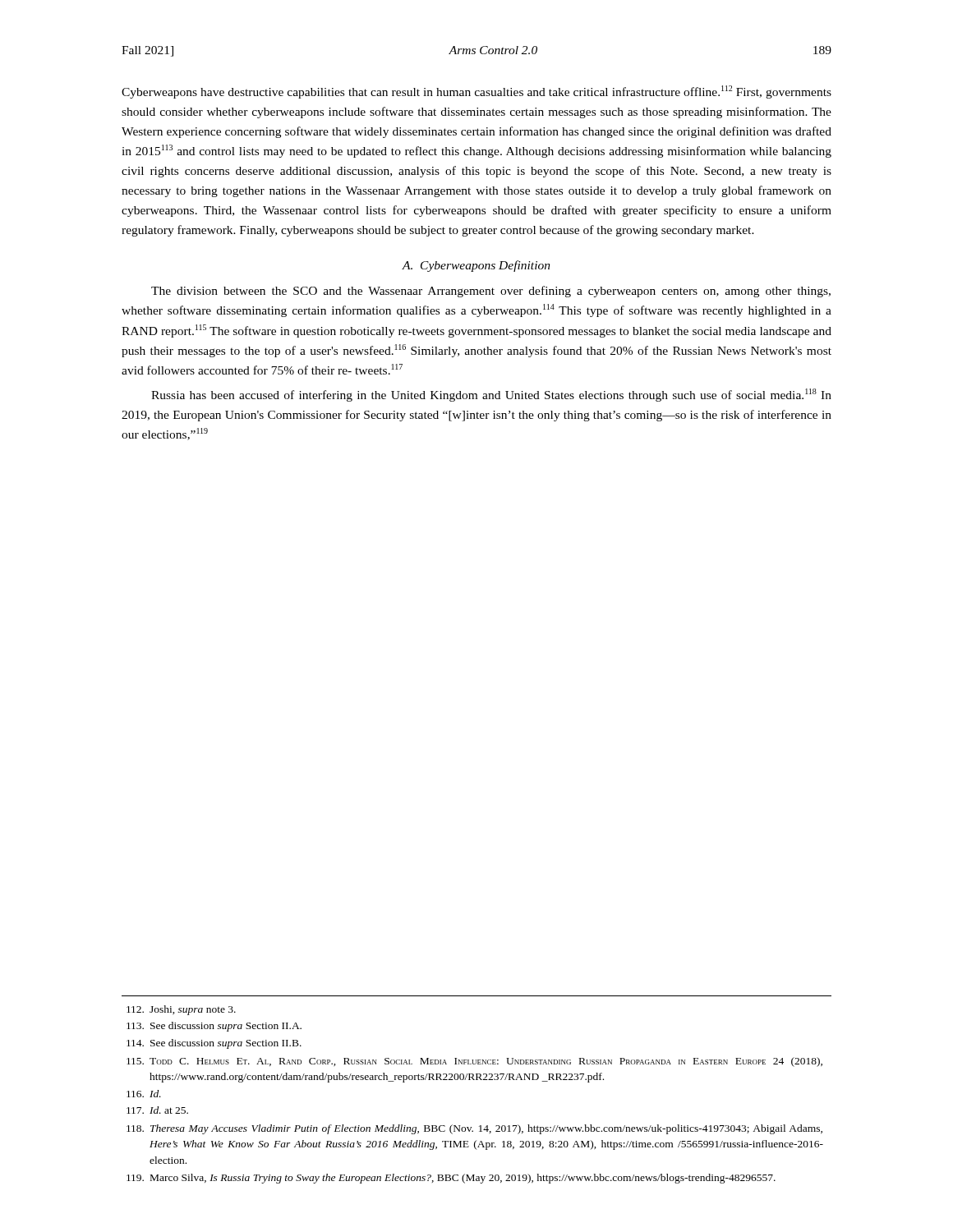Locate the footnote containing "Theresa May Accuses Vladimir"
The image size is (953, 1232).
472,1144
